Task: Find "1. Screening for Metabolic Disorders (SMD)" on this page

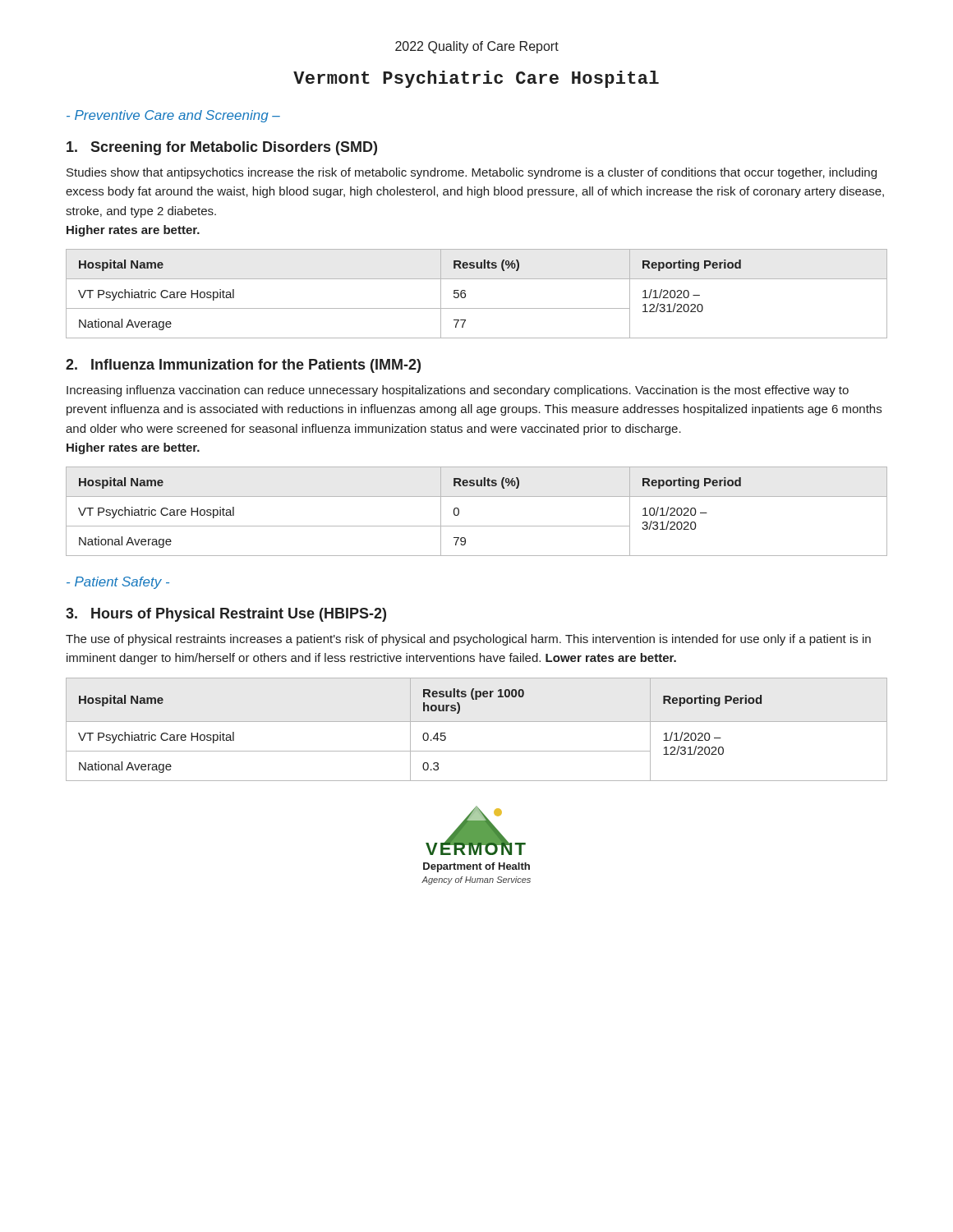Action: (x=222, y=147)
